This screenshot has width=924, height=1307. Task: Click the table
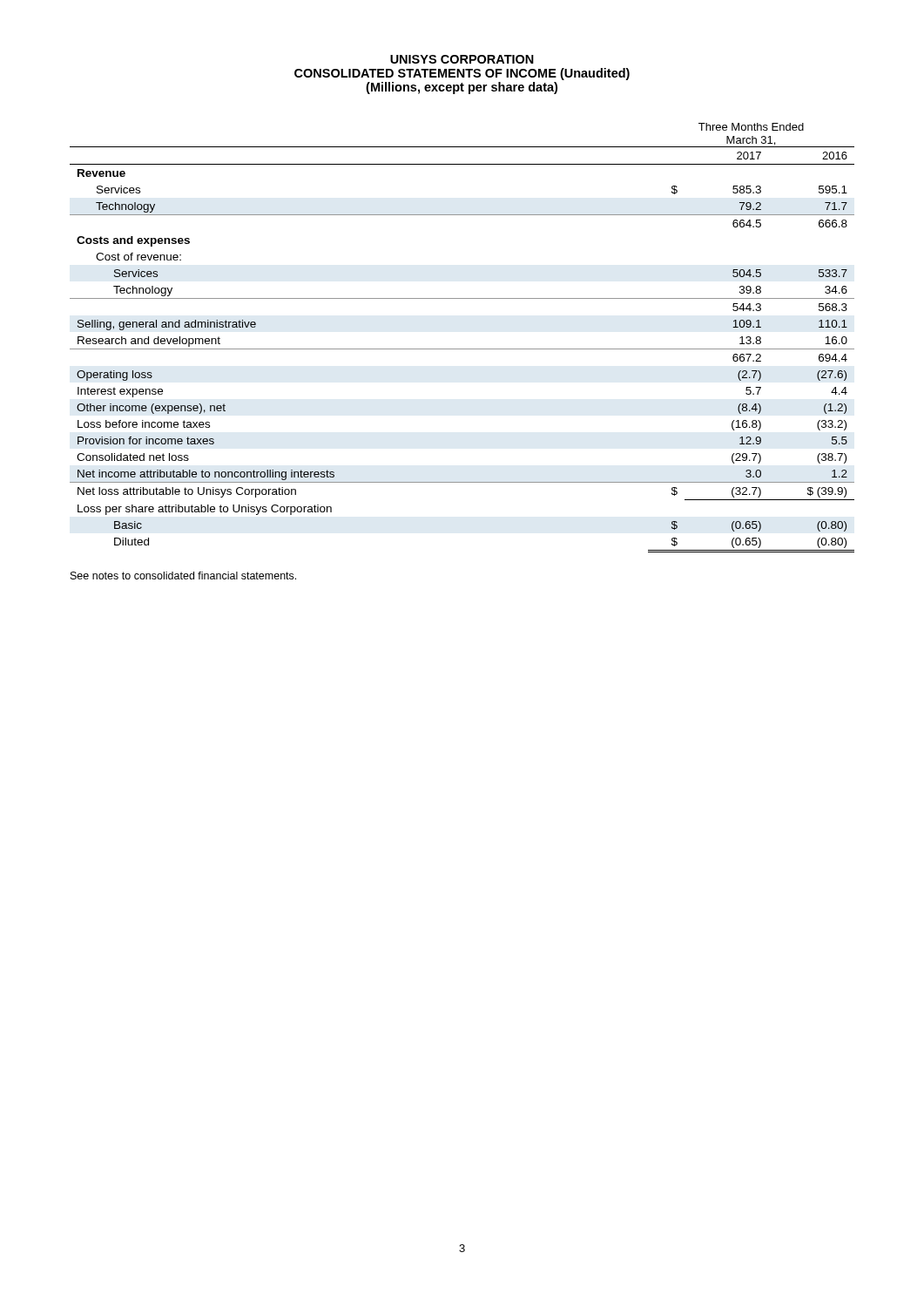[462, 335]
